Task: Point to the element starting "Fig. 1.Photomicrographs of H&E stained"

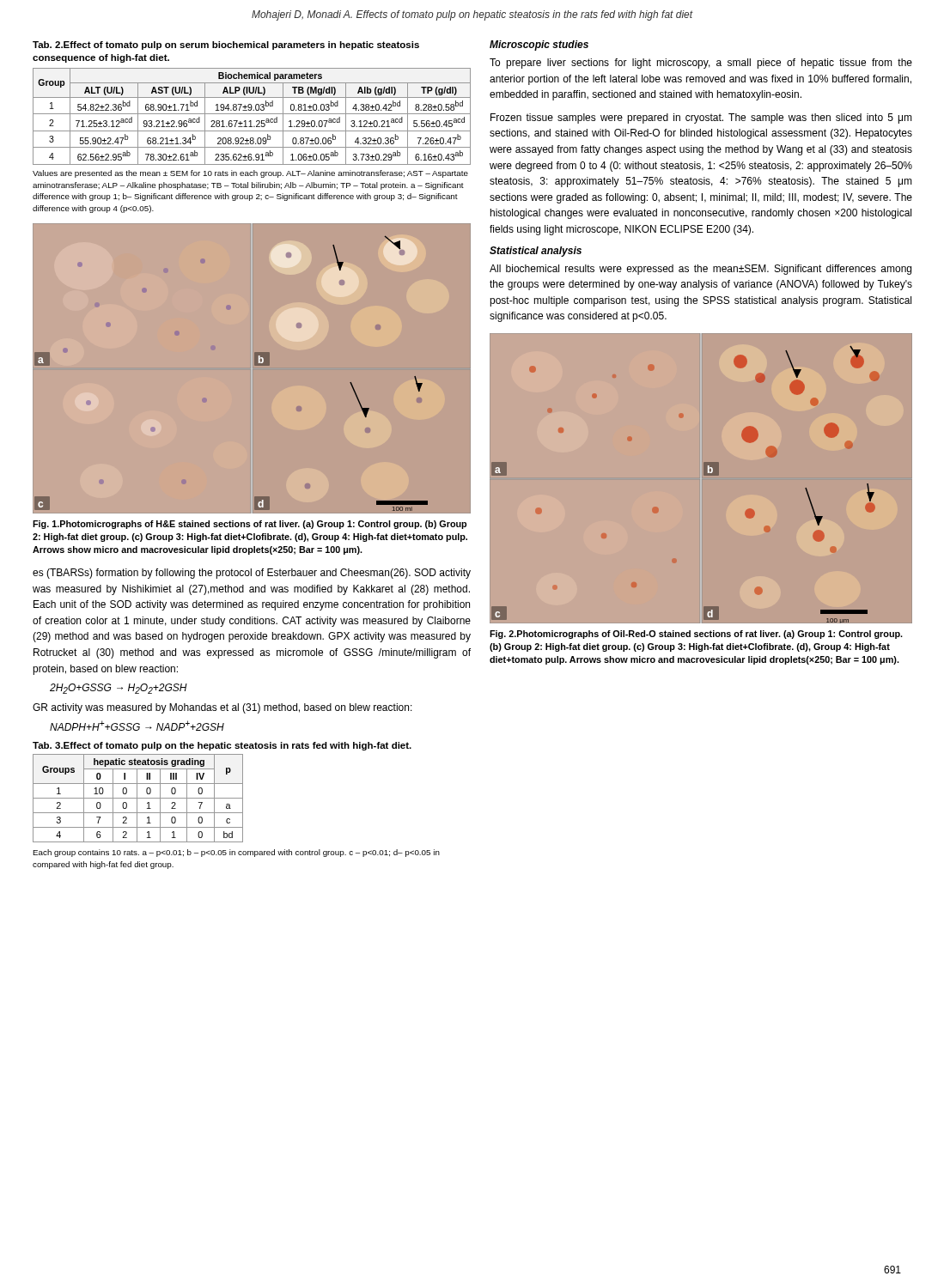Action: (250, 537)
